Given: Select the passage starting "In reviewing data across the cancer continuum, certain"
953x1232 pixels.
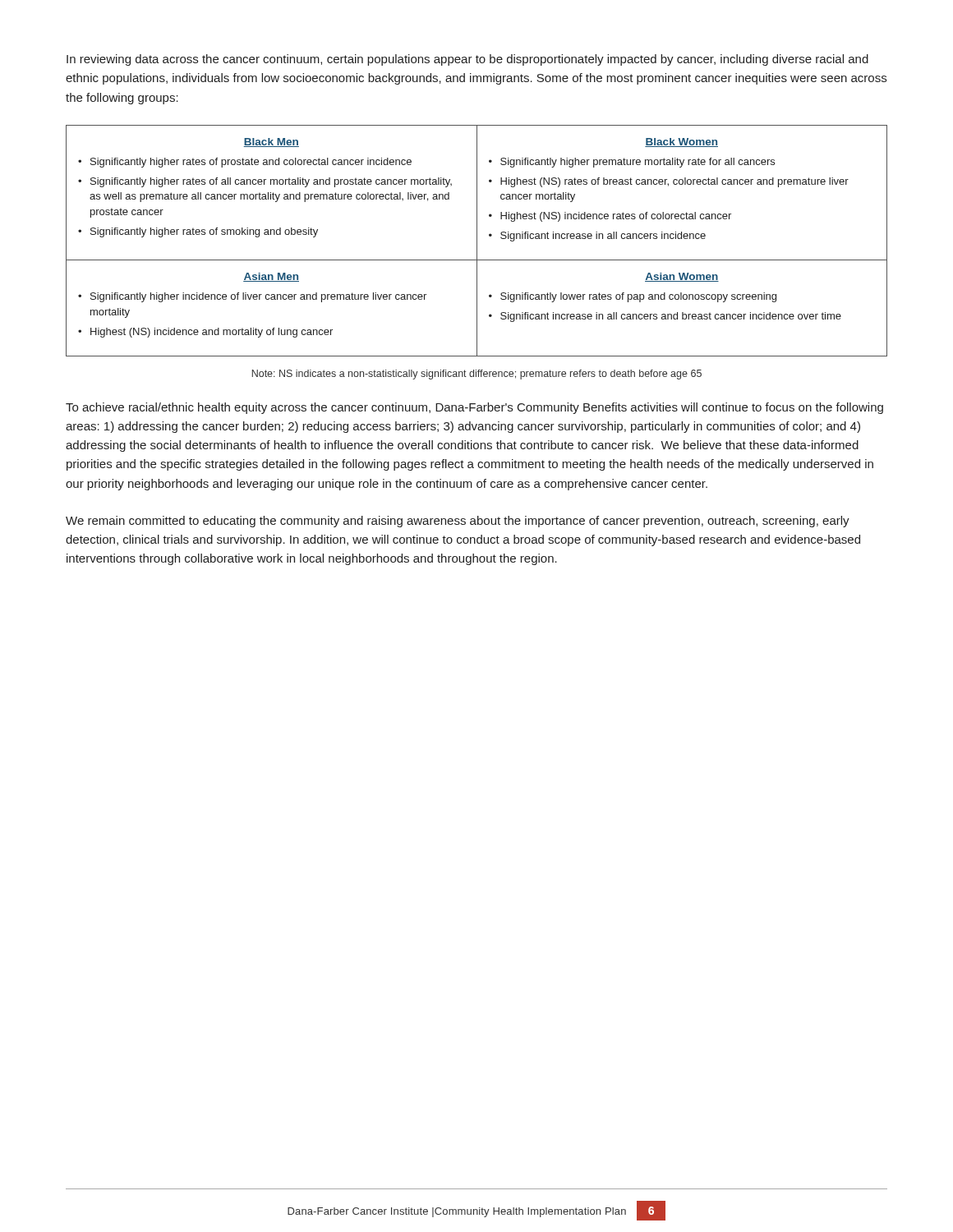Looking at the screenshot, I should (x=476, y=78).
